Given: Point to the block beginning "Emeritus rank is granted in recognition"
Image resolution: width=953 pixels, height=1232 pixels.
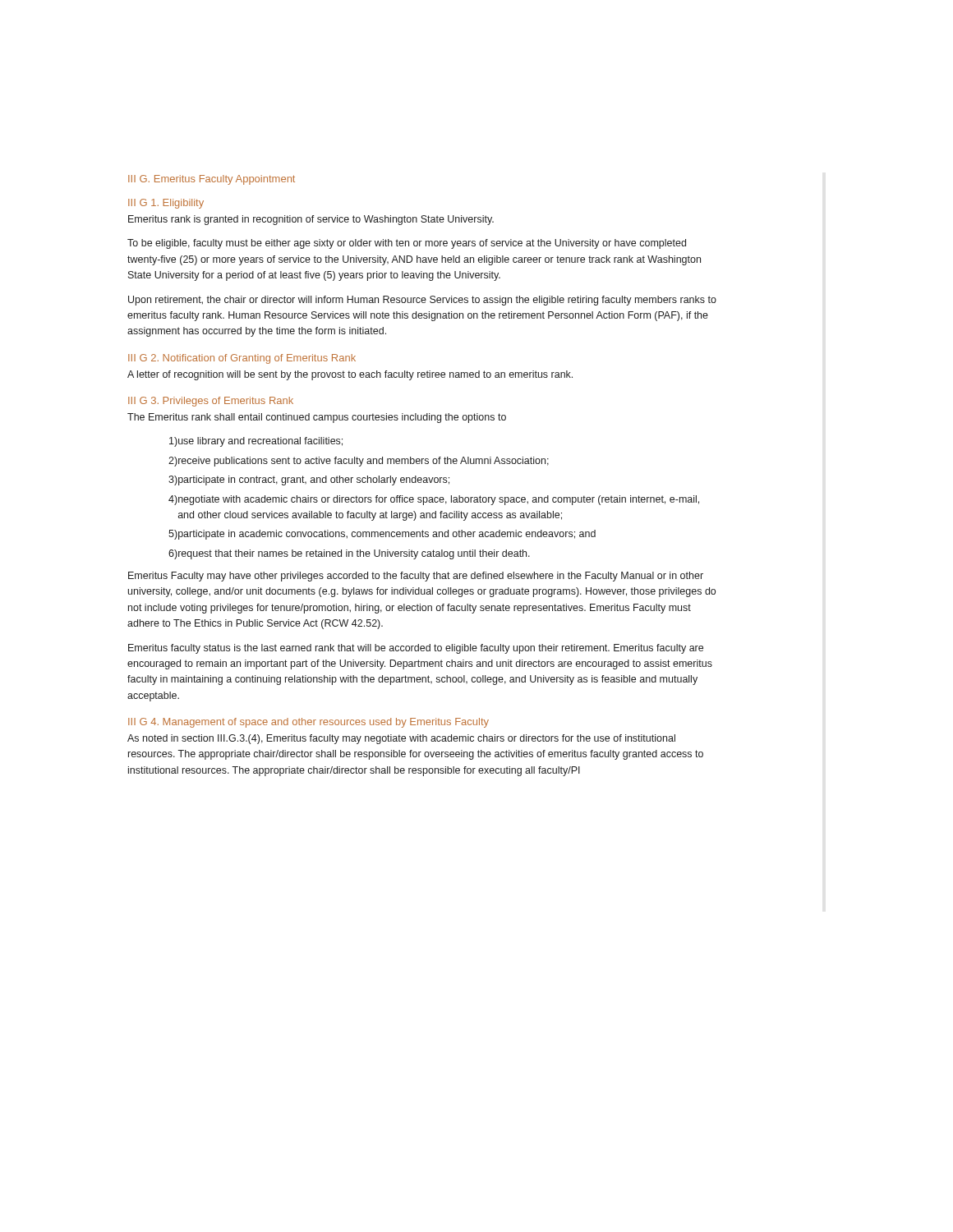Looking at the screenshot, I should tap(311, 219).
